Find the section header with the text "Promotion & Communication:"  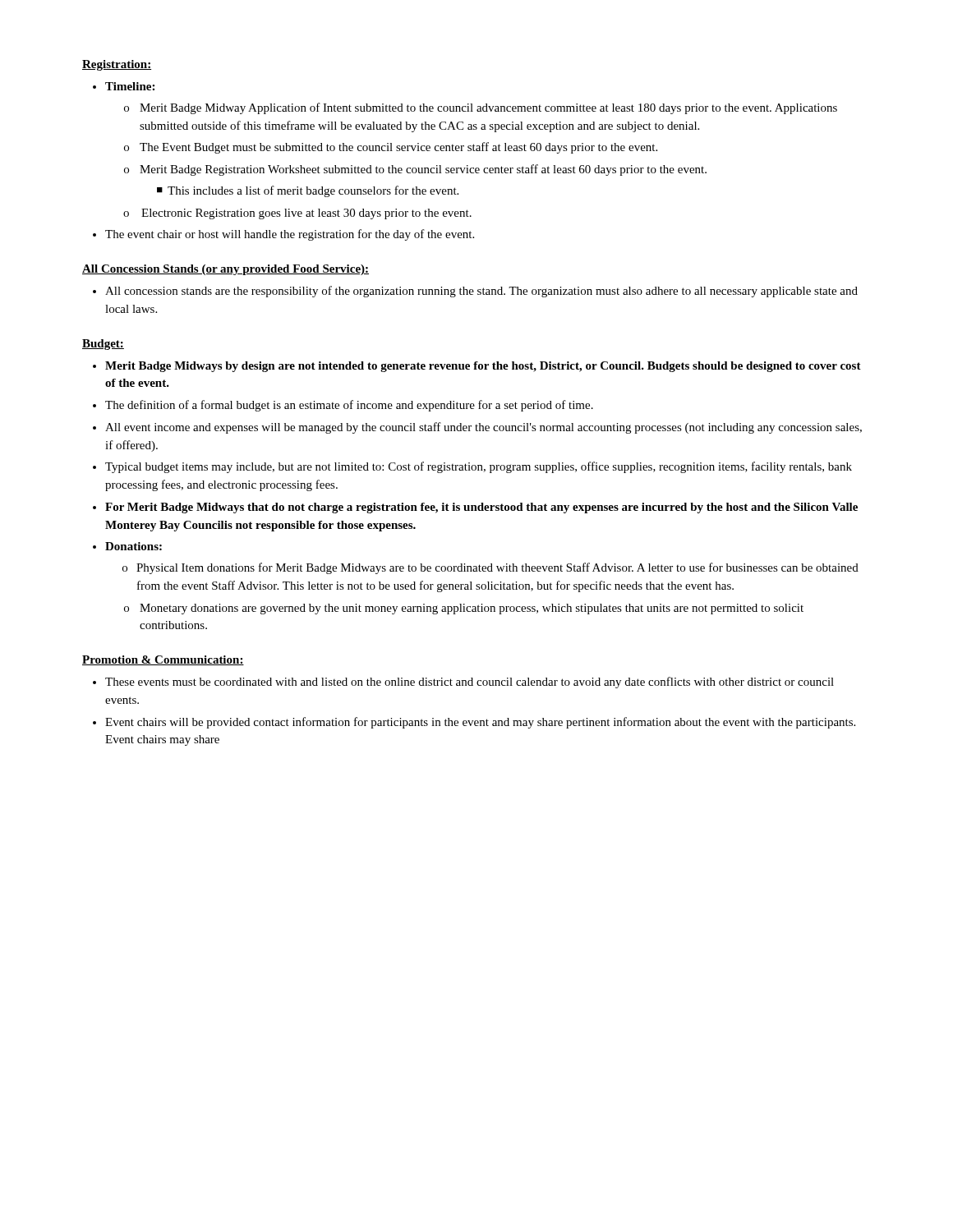click(163, 660)
